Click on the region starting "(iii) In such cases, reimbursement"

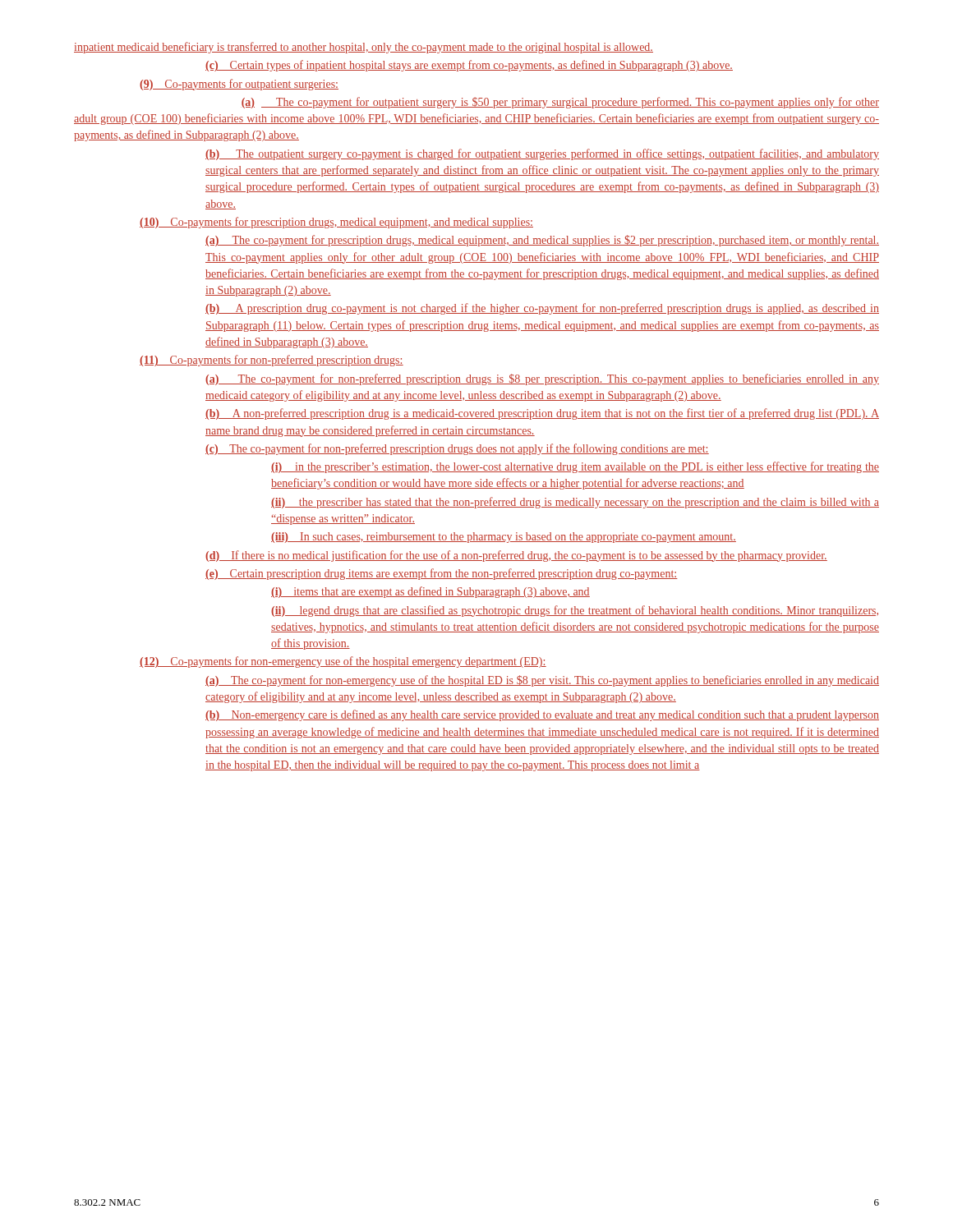pyautogui.click(x=575, y=538)
